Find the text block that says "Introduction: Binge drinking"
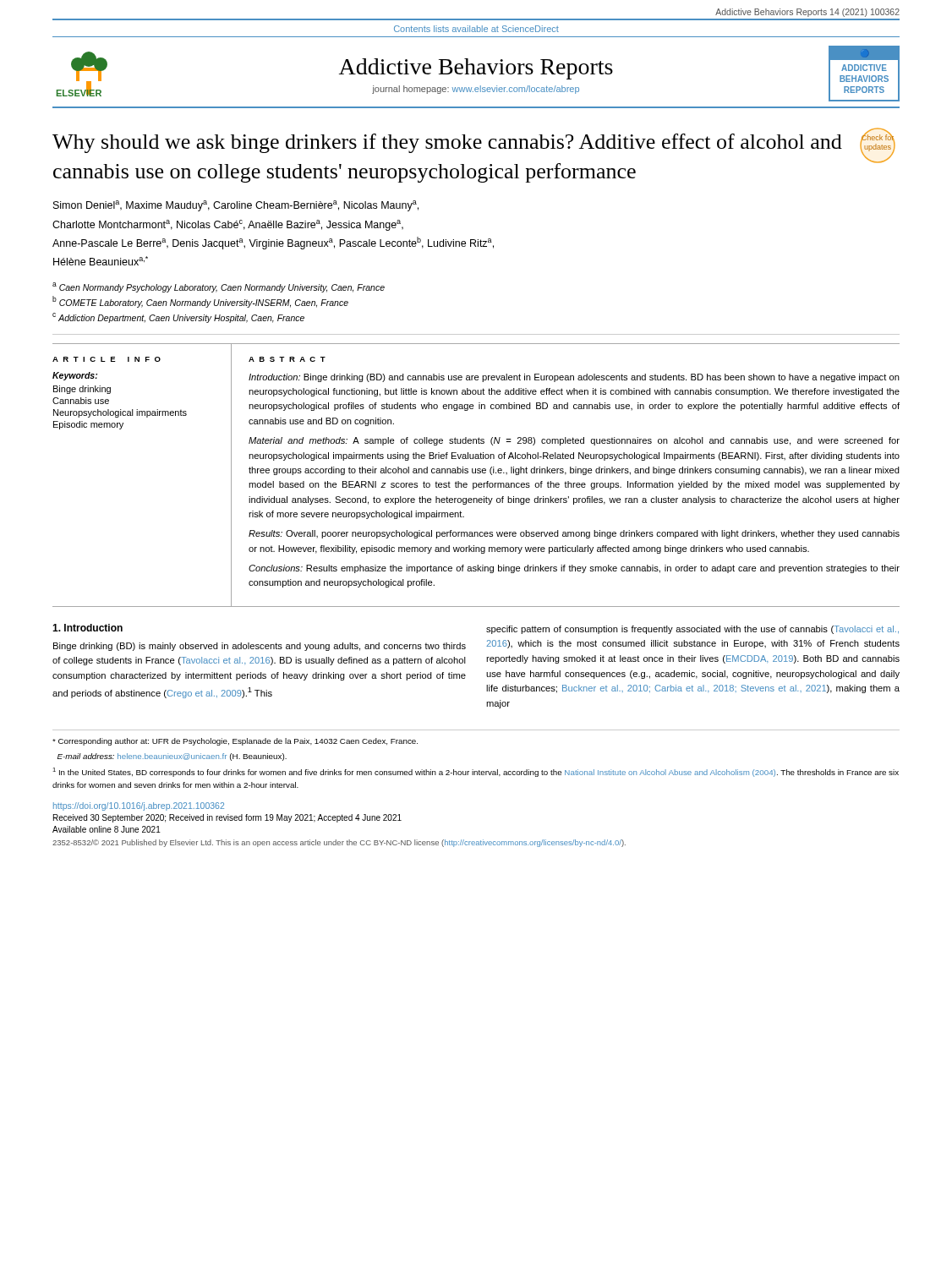 pyautogui.click(x=574, y=480)
